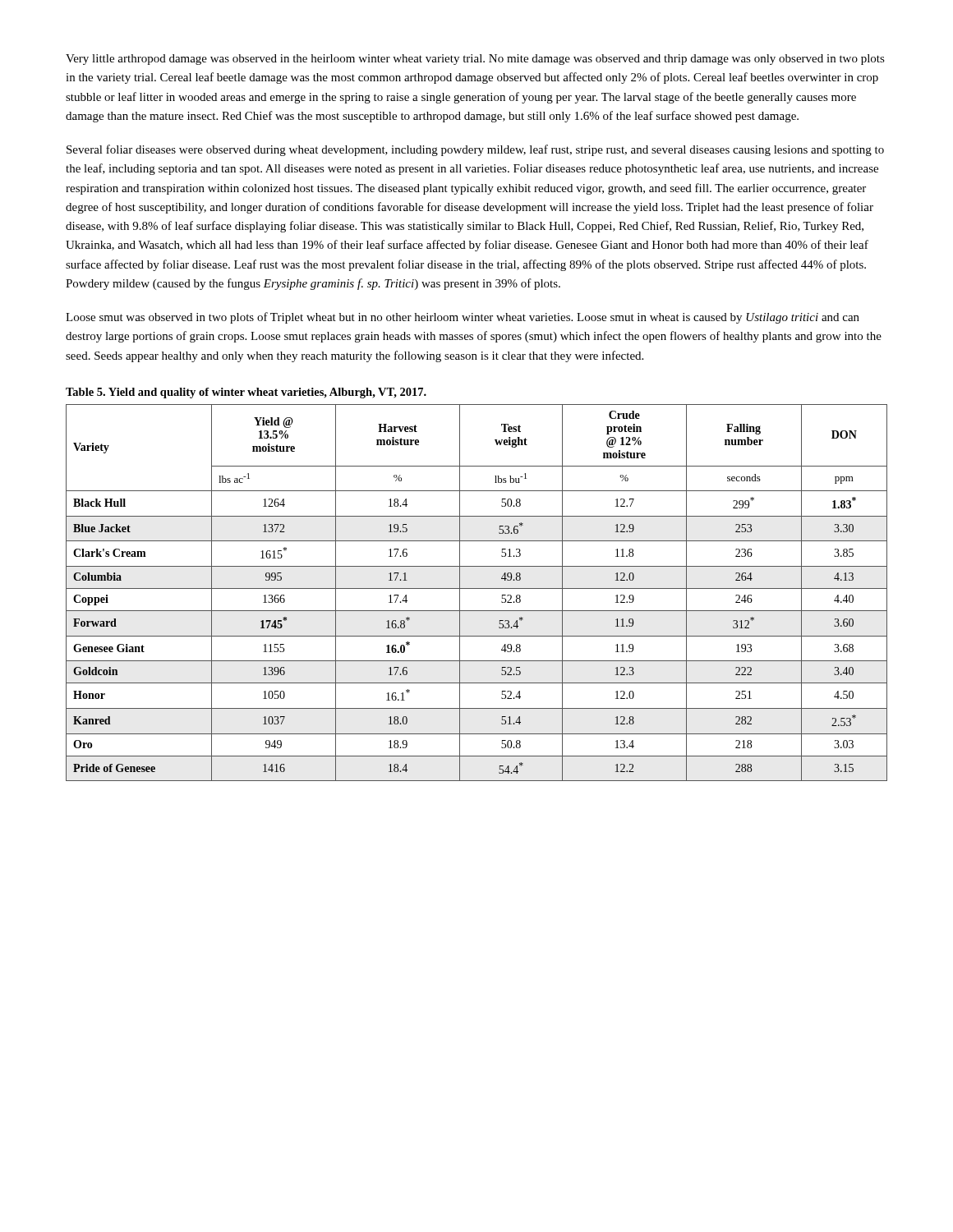
Task: Select the table that reads "lbs bu -1"
Action: tap(476, 593)
